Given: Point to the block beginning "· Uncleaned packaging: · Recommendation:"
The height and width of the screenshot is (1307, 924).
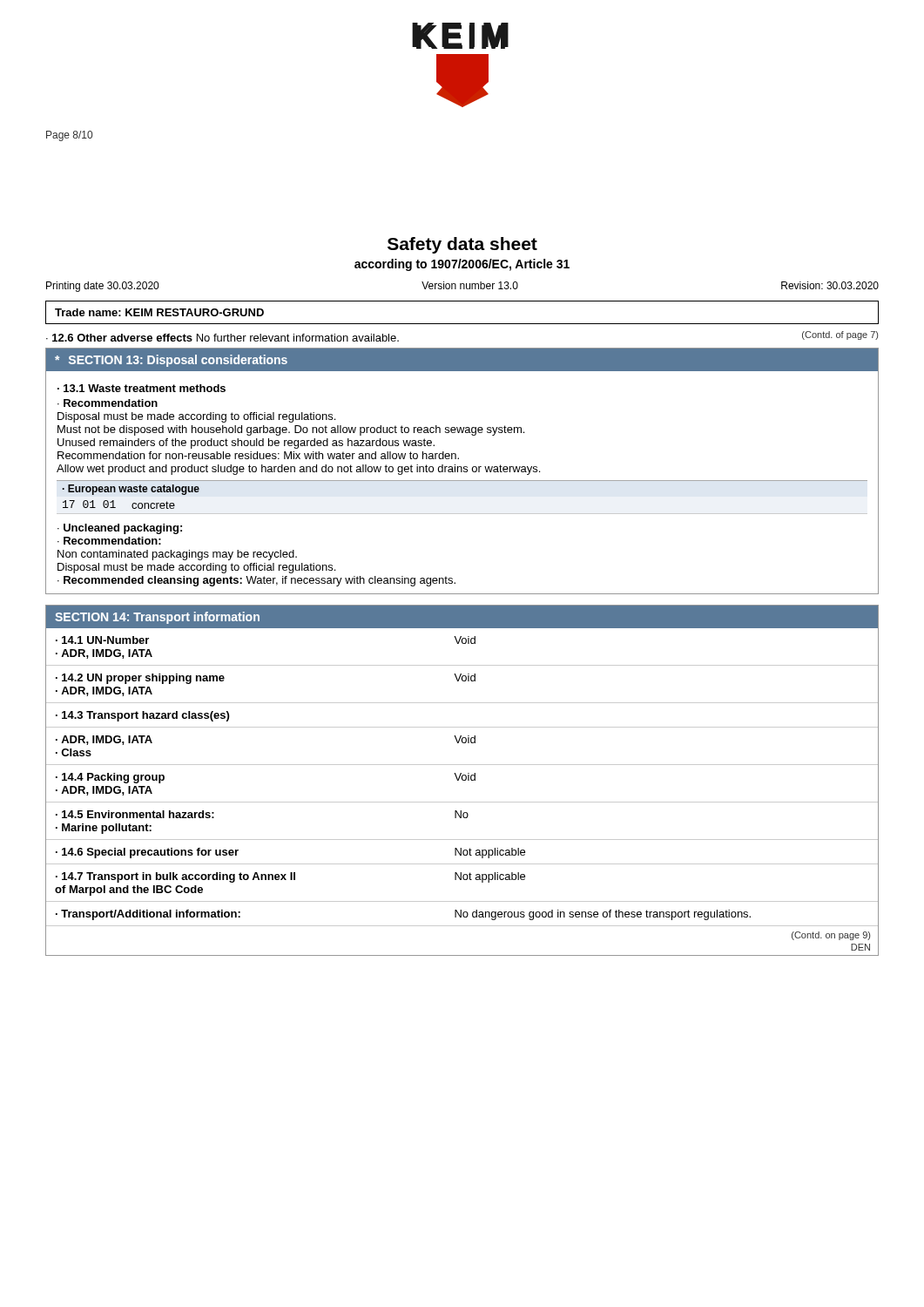Looking at the screenshot, I should click(x=120, y=529).
